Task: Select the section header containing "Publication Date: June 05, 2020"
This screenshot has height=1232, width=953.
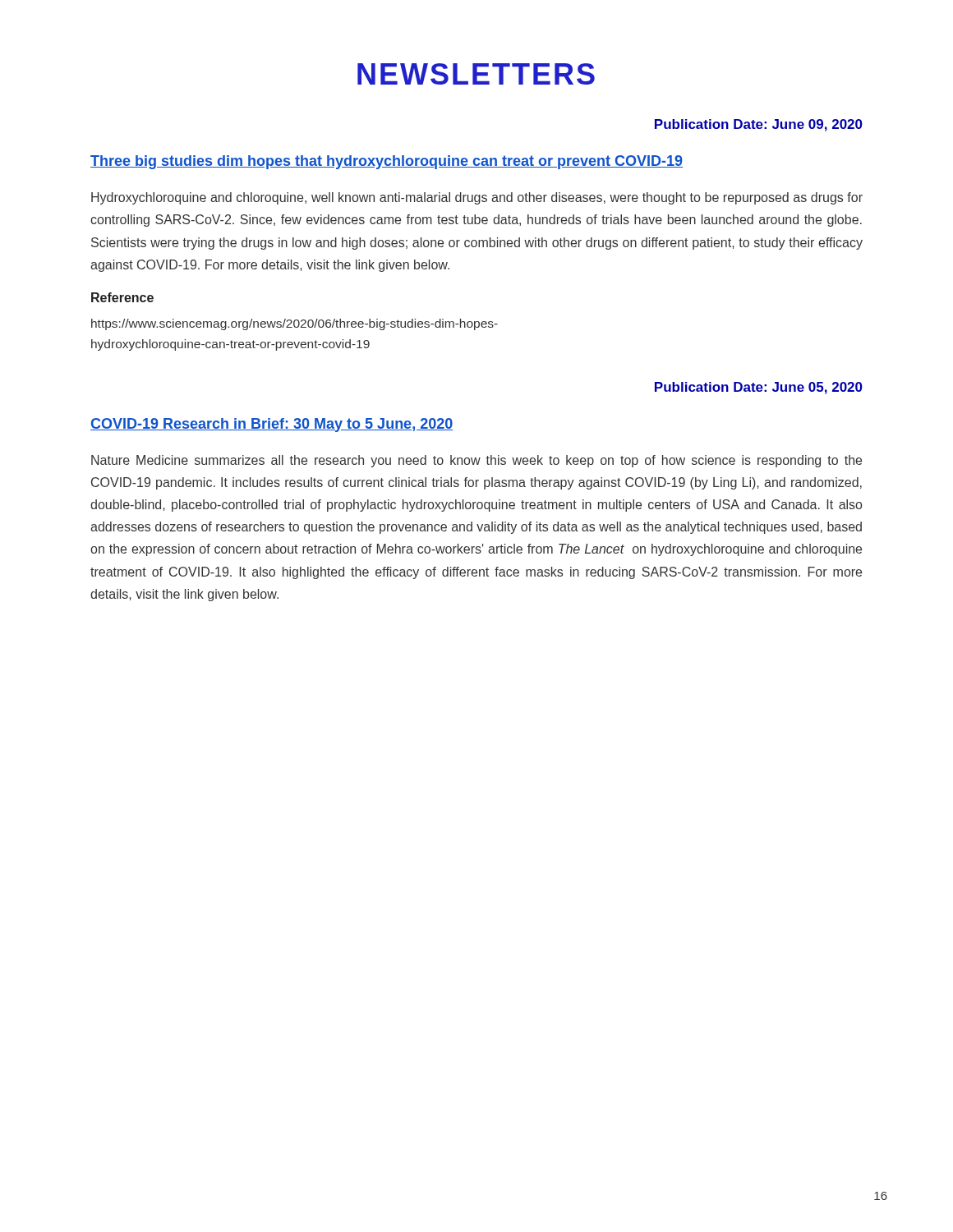Action: [758, 387]
